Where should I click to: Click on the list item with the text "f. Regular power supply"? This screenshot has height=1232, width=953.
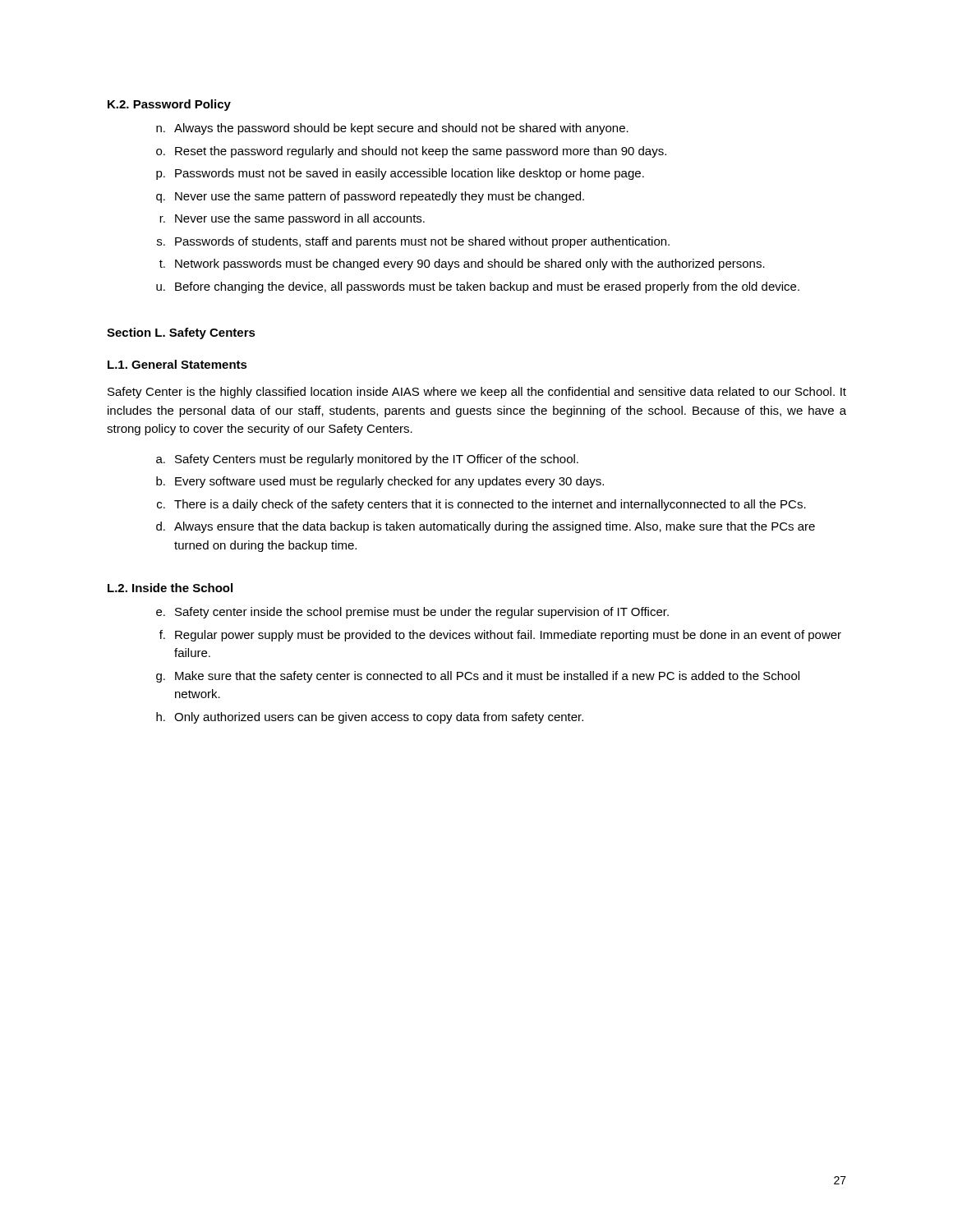pos(493,644)
